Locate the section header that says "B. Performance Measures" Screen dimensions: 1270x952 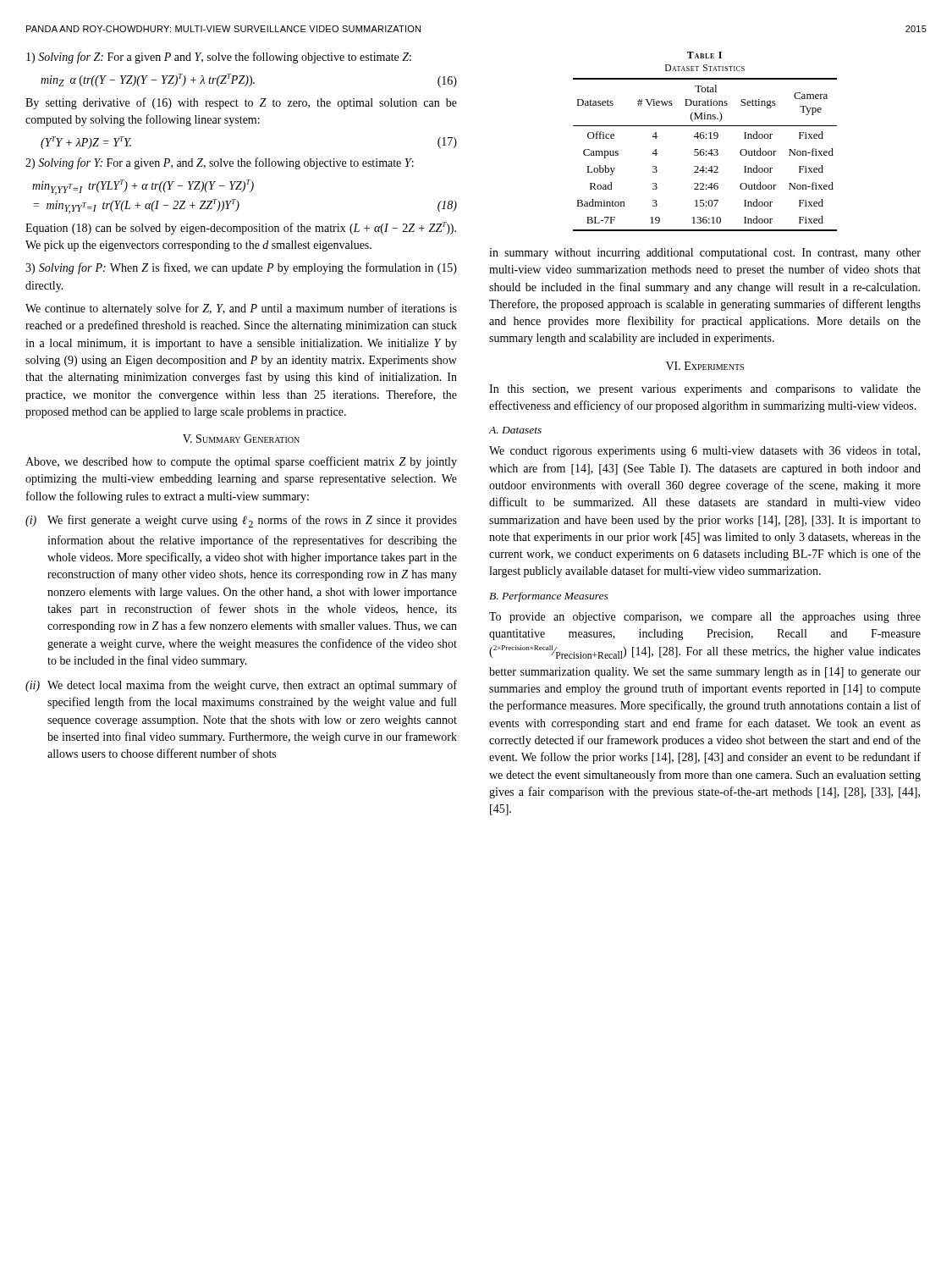(549, 595)
